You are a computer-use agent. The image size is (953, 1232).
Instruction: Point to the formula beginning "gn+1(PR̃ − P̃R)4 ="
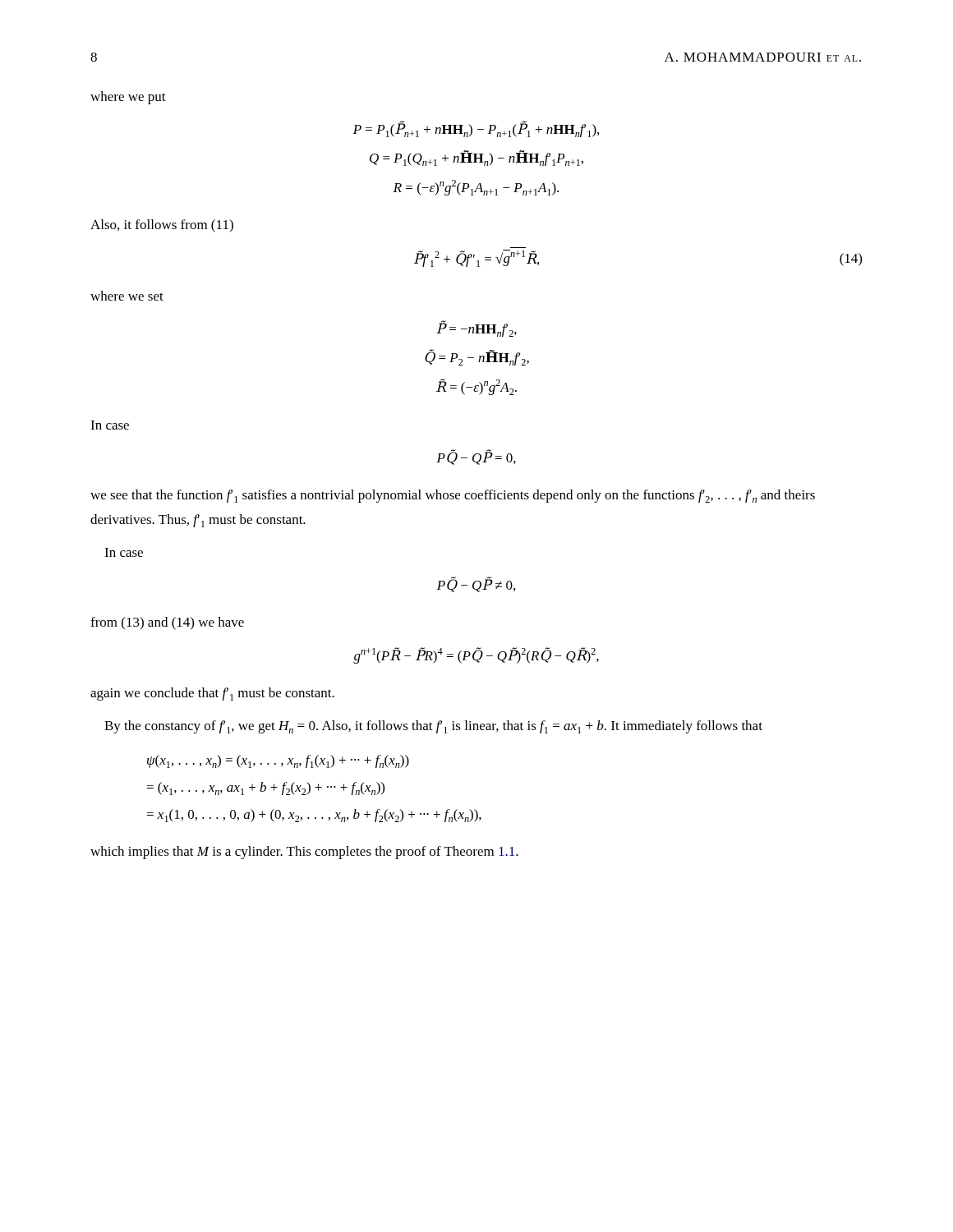coord(476,654)
